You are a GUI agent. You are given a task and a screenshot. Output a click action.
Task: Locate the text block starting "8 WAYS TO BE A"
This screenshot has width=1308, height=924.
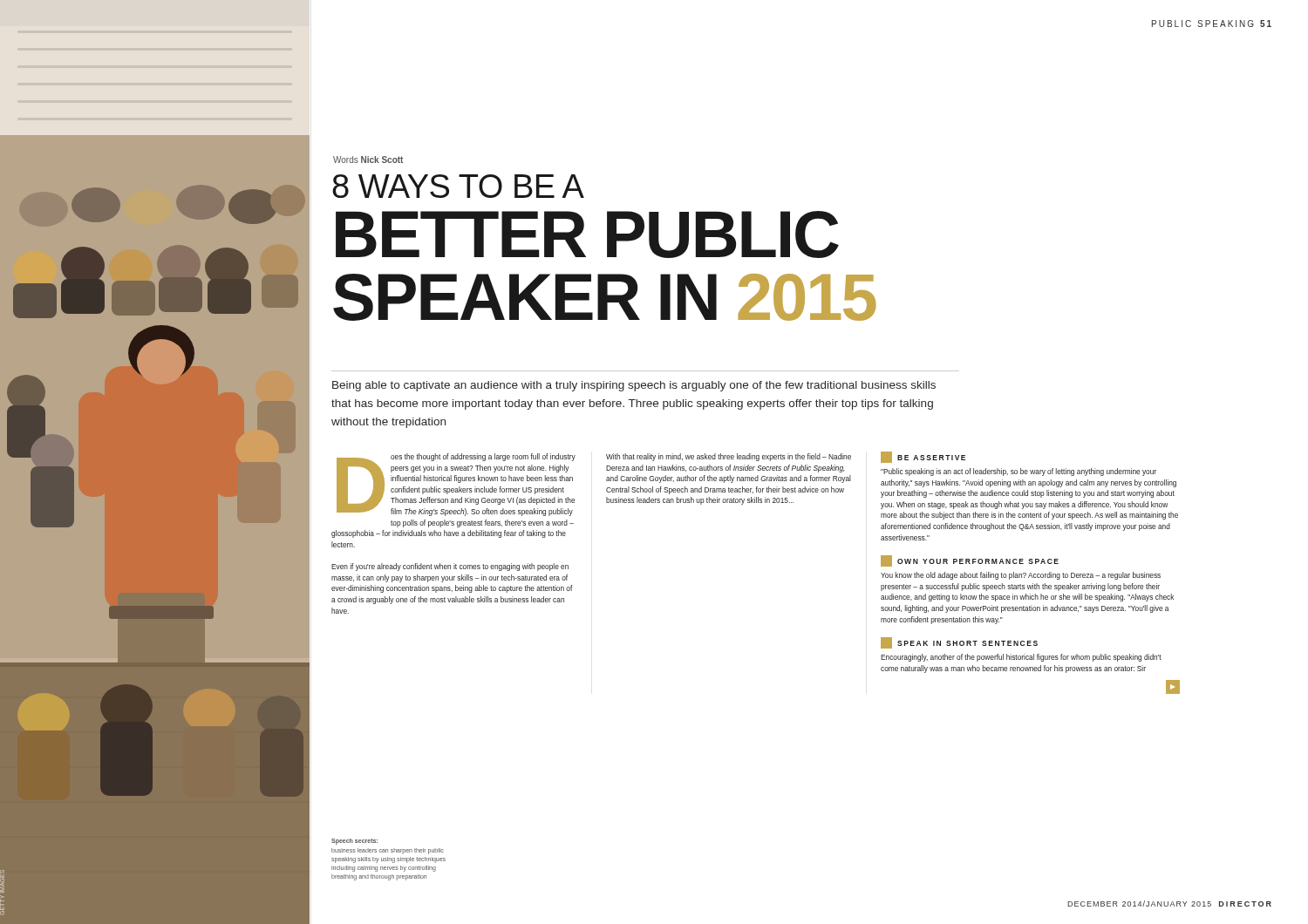tap(654, 249)
